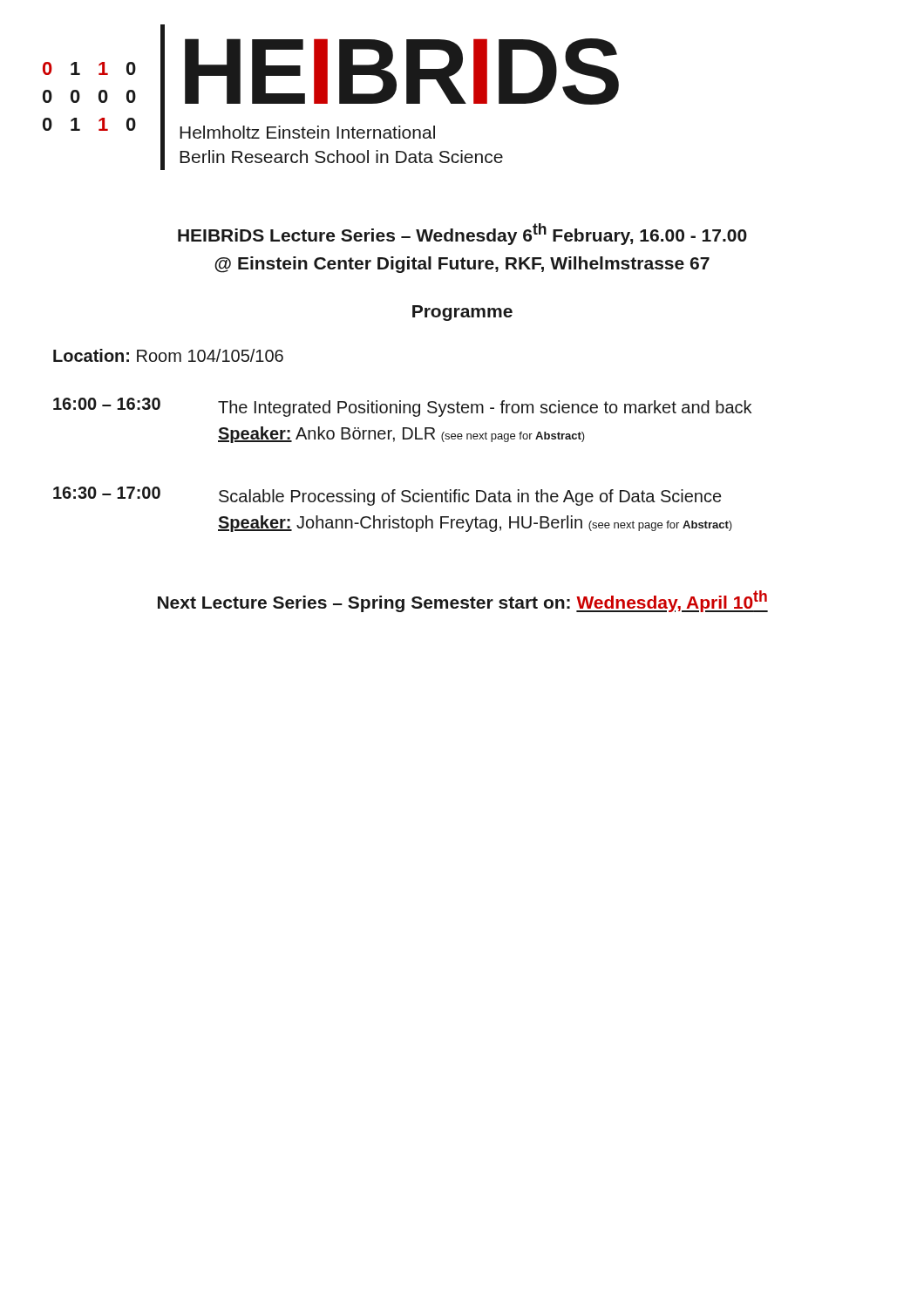The height and width of the screenshot is (1308, 924).
Task: Point to "Location: Room 104/105/106"
Action: pyautogui.click(x=168, y=355)
